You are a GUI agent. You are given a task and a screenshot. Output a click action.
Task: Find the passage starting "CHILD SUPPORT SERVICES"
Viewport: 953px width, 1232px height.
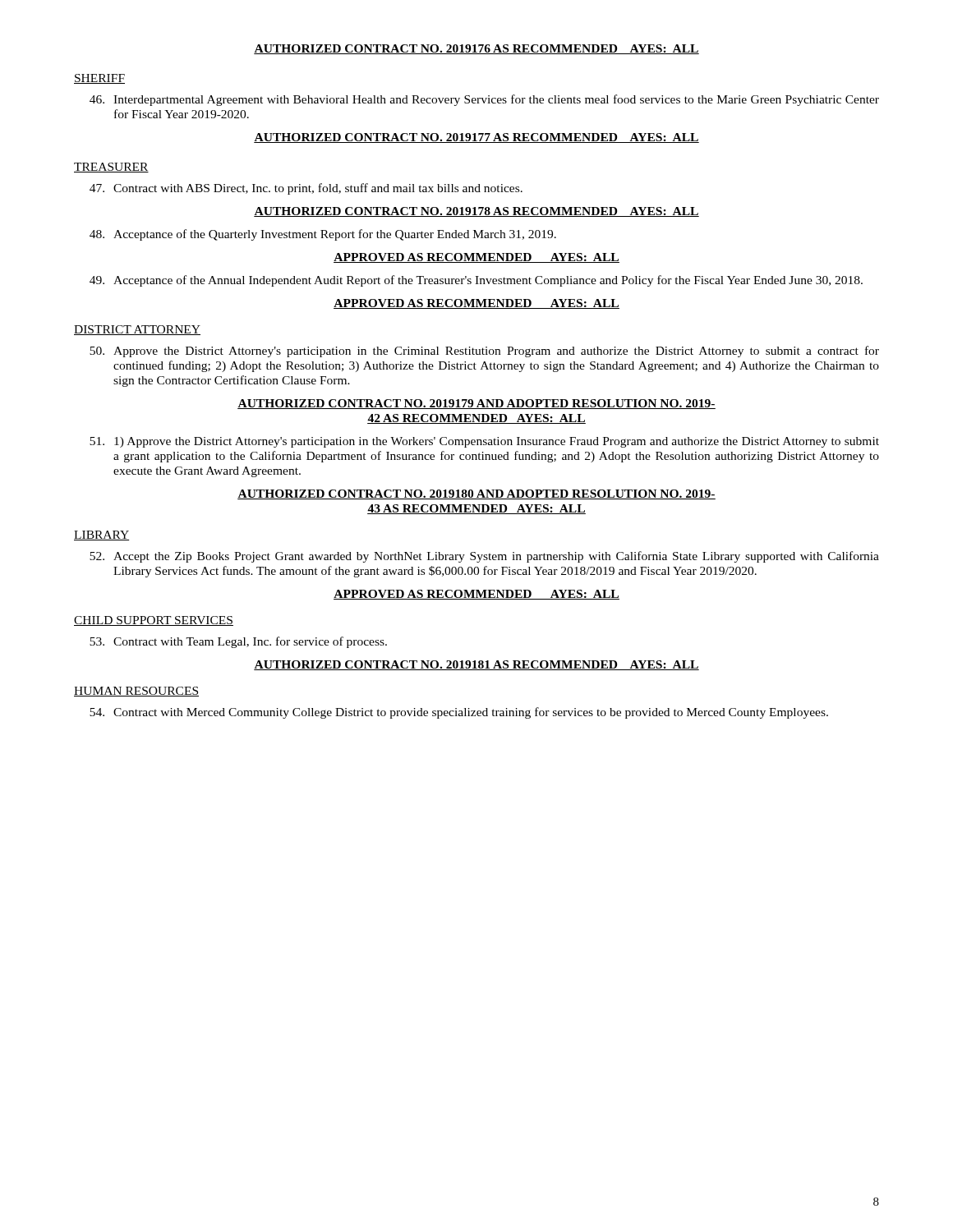pos(154,620)
